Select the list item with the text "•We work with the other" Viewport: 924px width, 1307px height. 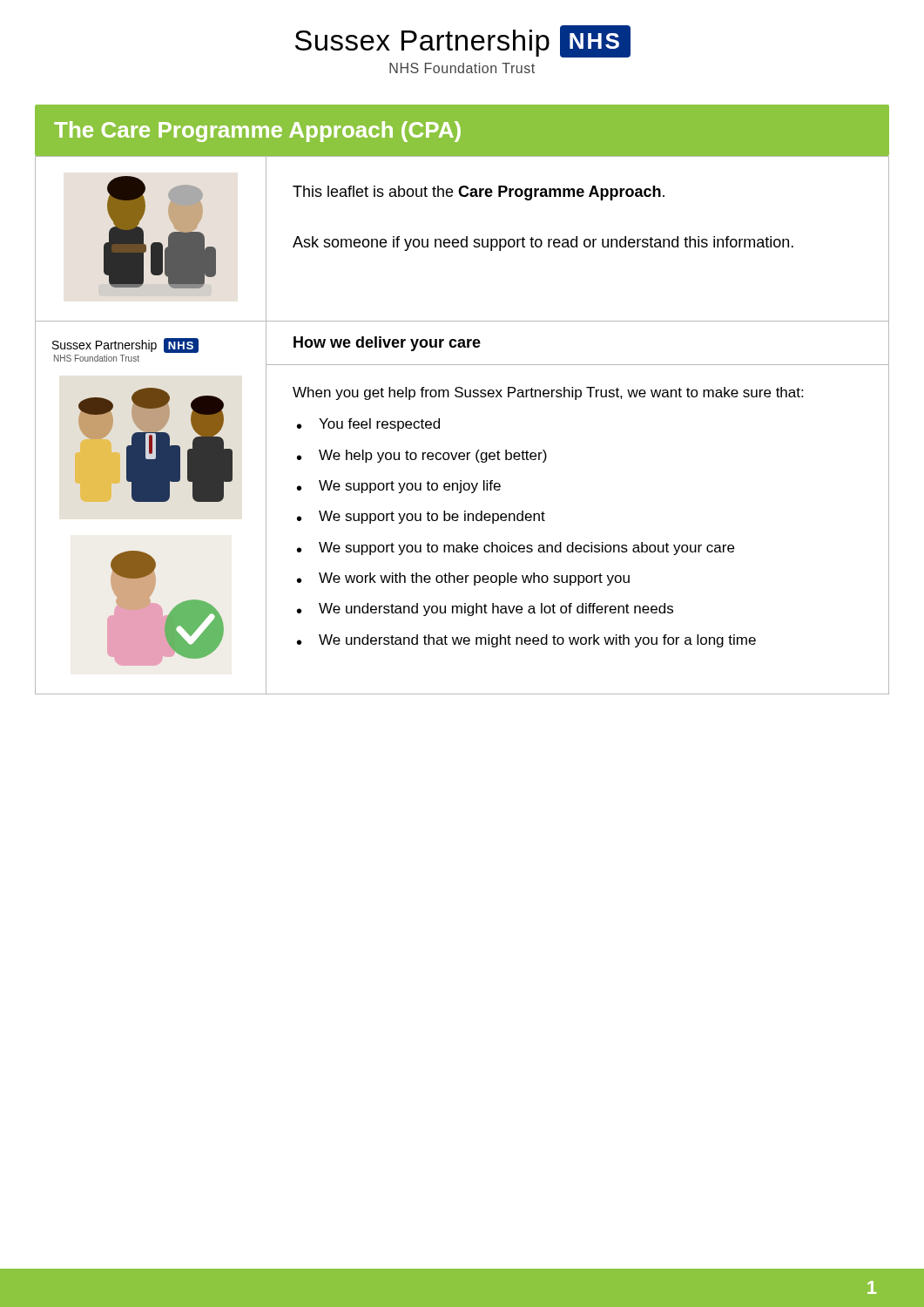[x=463, y=579]
